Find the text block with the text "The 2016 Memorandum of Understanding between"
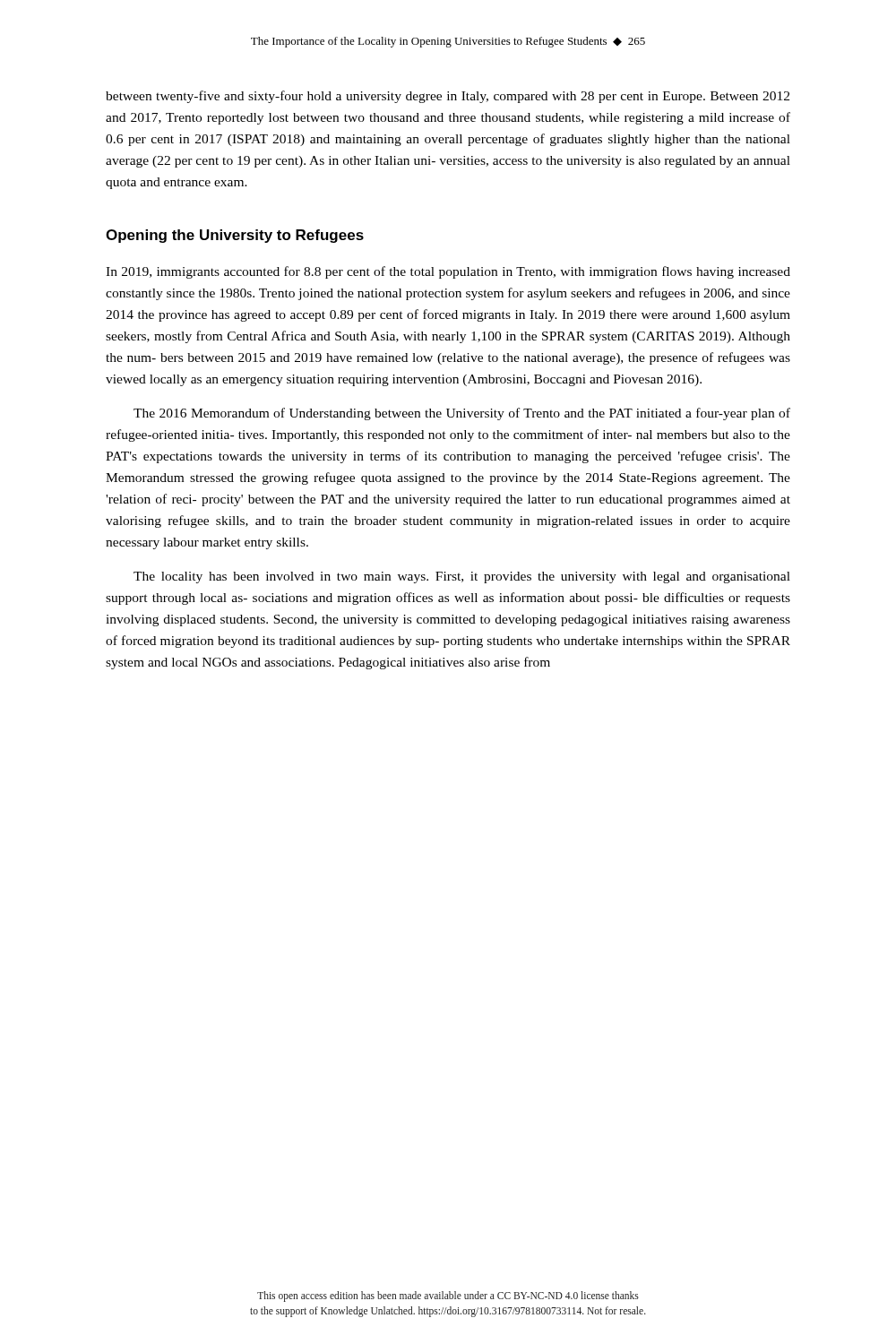The height and width of the screenshot is (1344, 896). click(448, 477)
